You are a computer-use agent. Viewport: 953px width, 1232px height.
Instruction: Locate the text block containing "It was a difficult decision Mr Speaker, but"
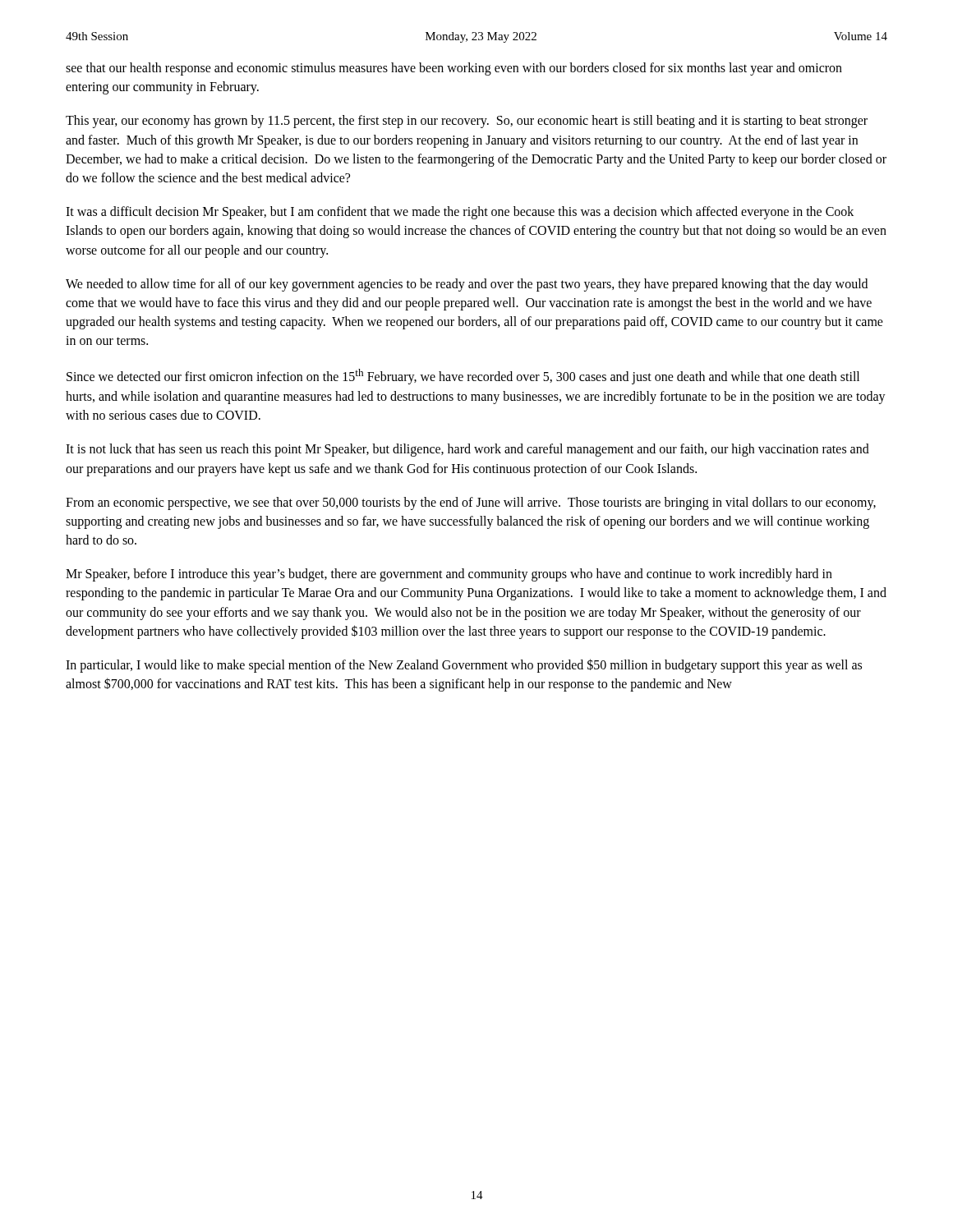476,231
